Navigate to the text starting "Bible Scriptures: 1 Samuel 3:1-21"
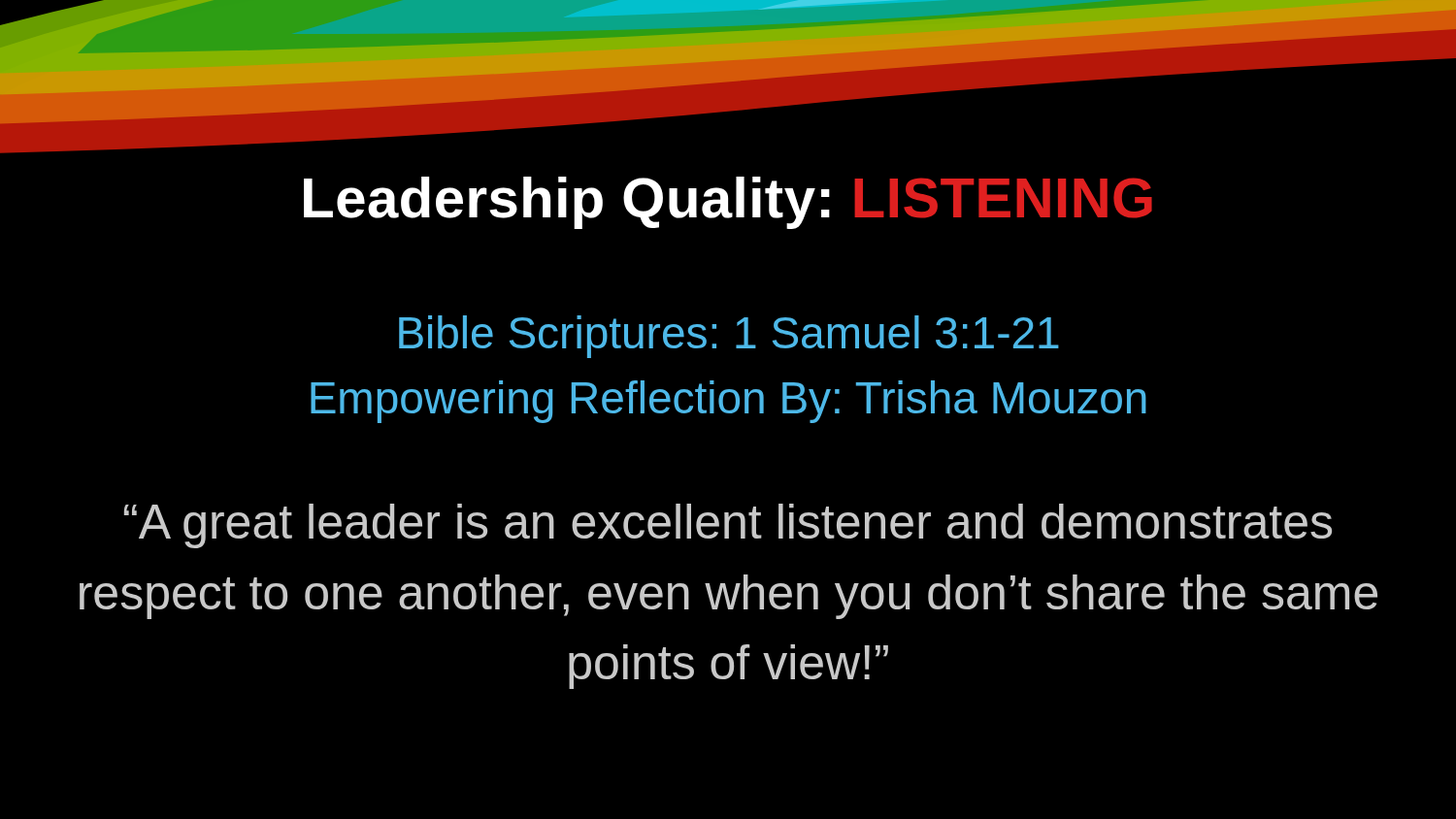Viewport: 1456px width, 819px height. [x=728, y=365]
